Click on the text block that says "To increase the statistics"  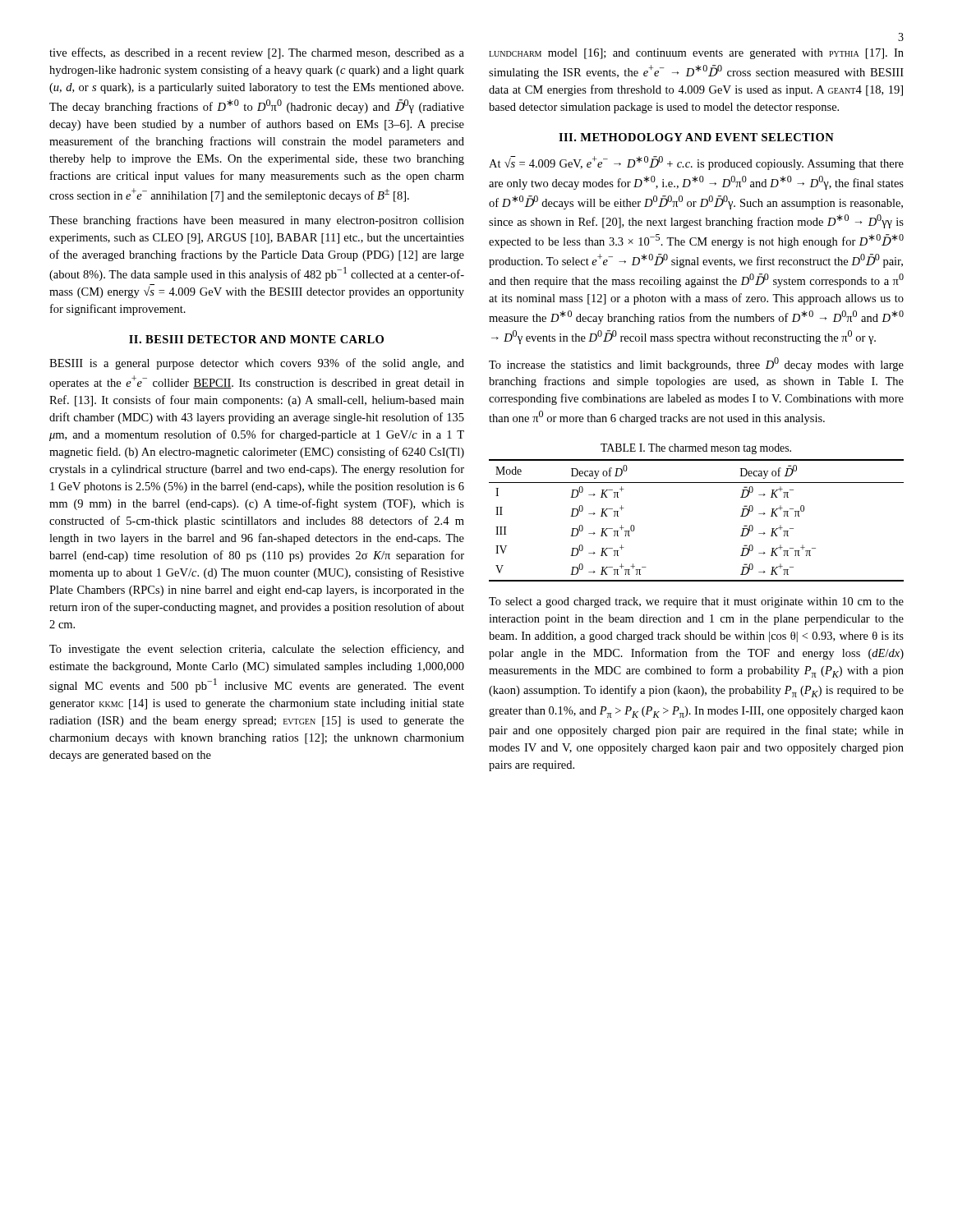coord(696,390)
